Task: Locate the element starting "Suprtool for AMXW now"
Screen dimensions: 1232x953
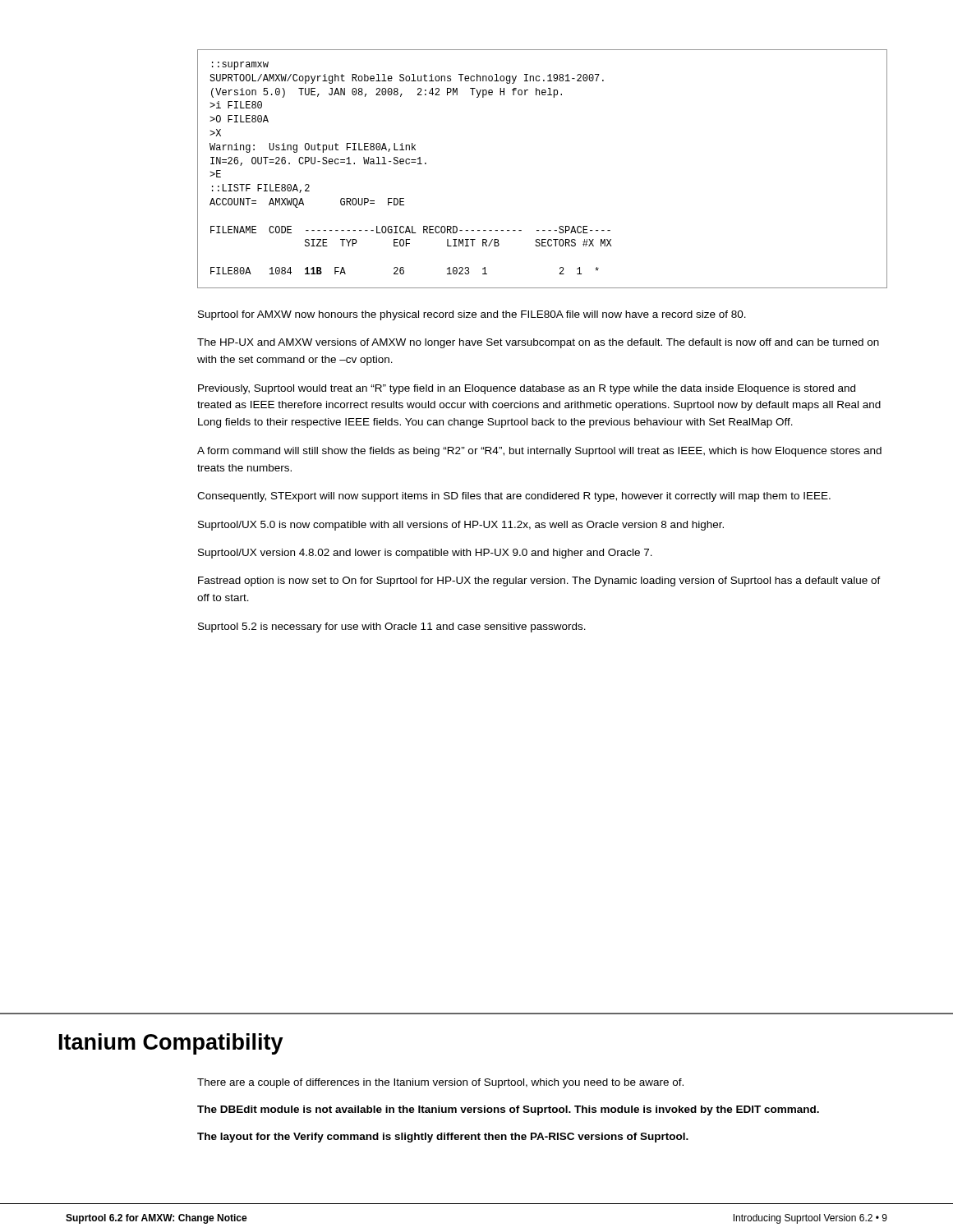Action: [542, 315]
